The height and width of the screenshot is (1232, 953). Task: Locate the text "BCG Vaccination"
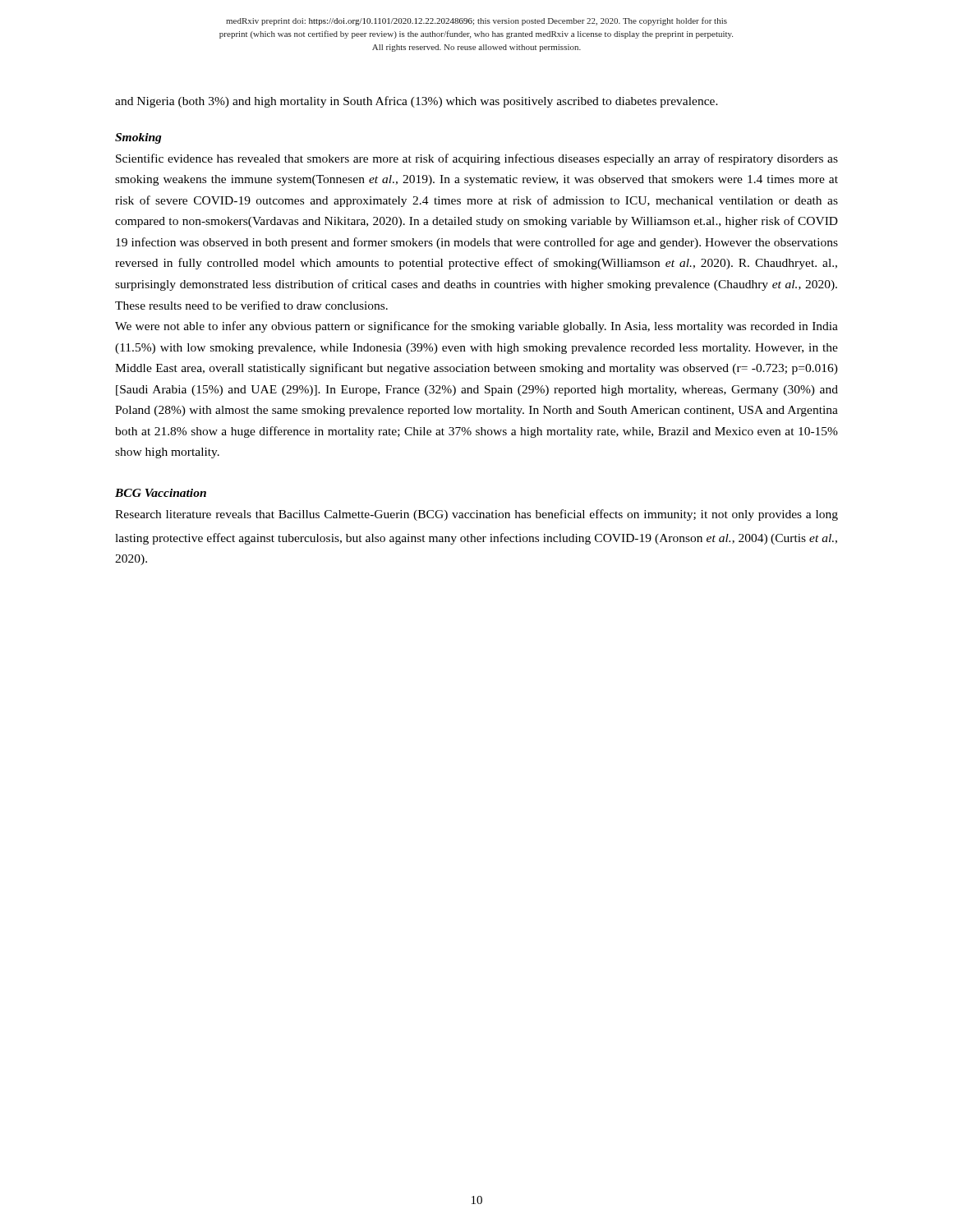tap(161, 492)
